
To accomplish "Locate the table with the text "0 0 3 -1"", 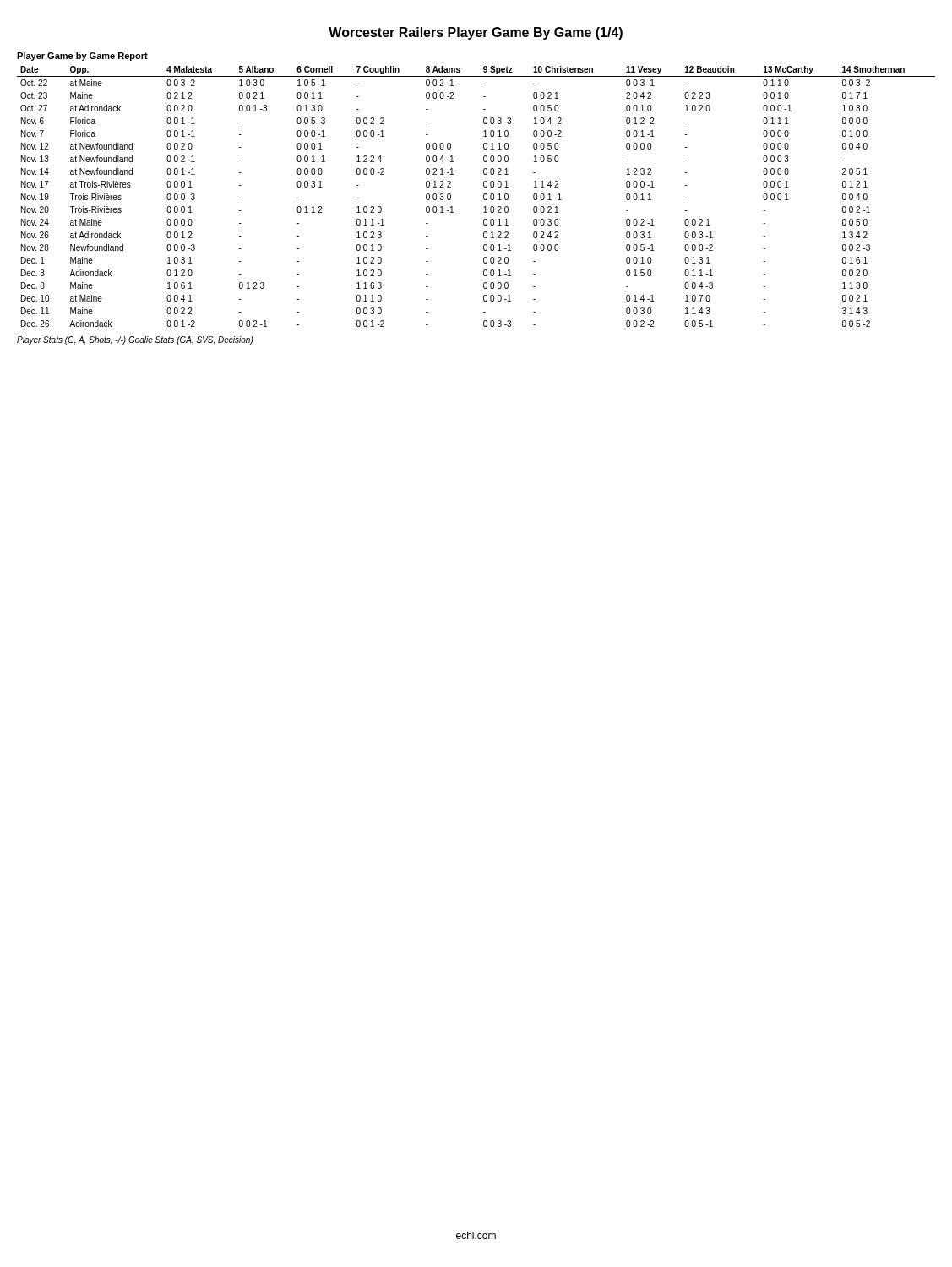I will (x=476, y=190).
